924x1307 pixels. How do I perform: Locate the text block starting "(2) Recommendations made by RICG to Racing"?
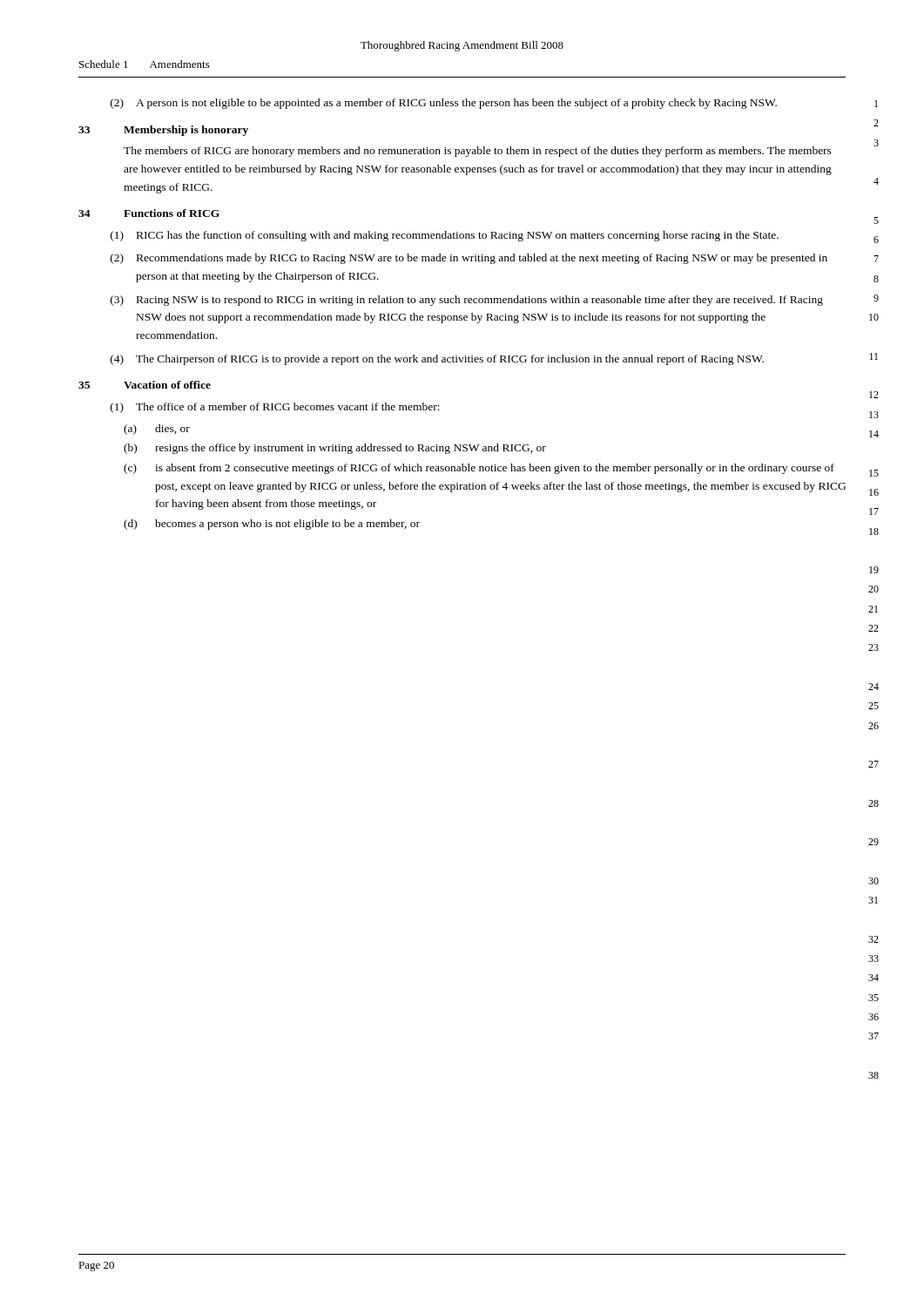point(463,268)
